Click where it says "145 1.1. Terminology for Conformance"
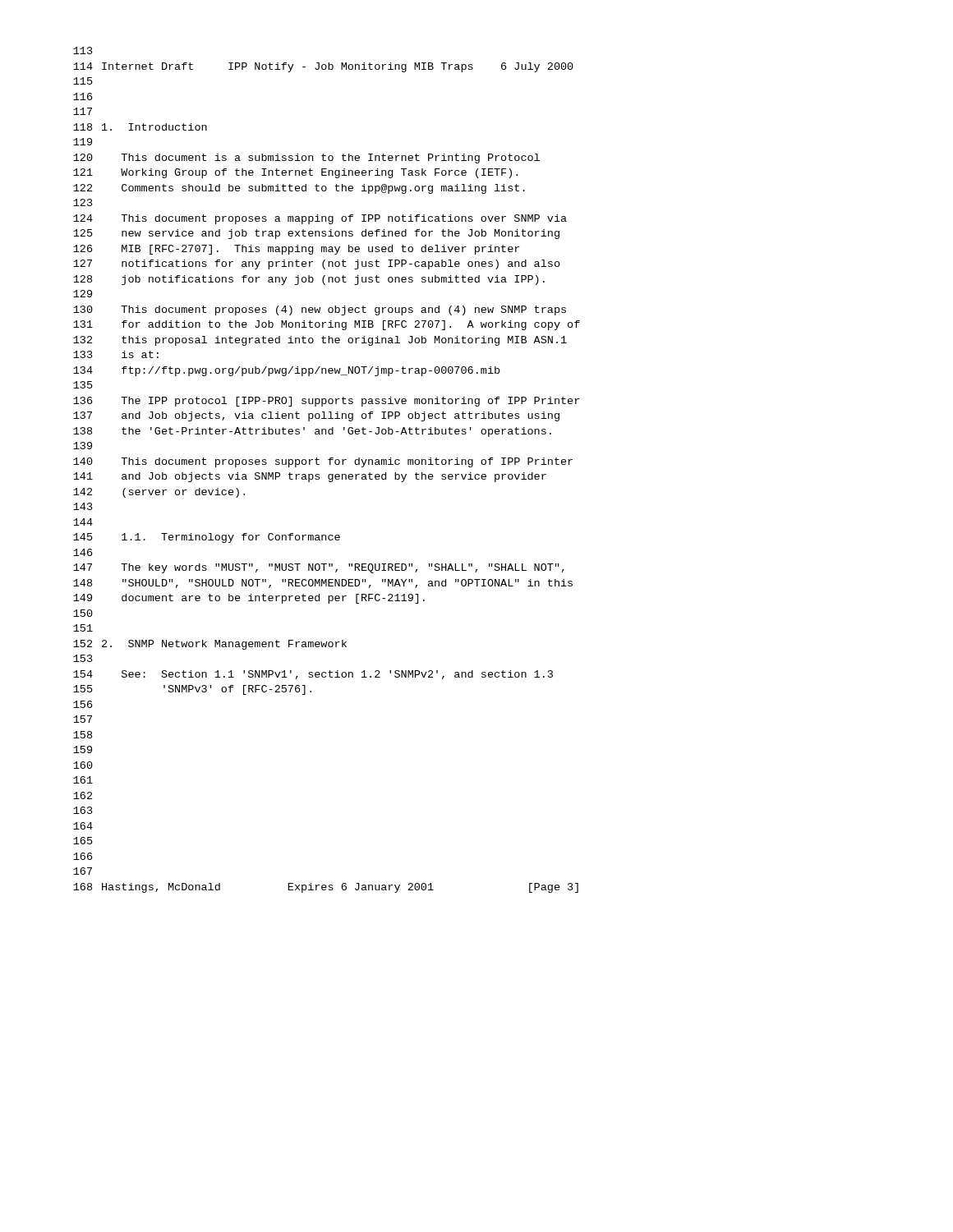Screen dimensions: 1232x953 pyautogui.click(x=201, y=539)
